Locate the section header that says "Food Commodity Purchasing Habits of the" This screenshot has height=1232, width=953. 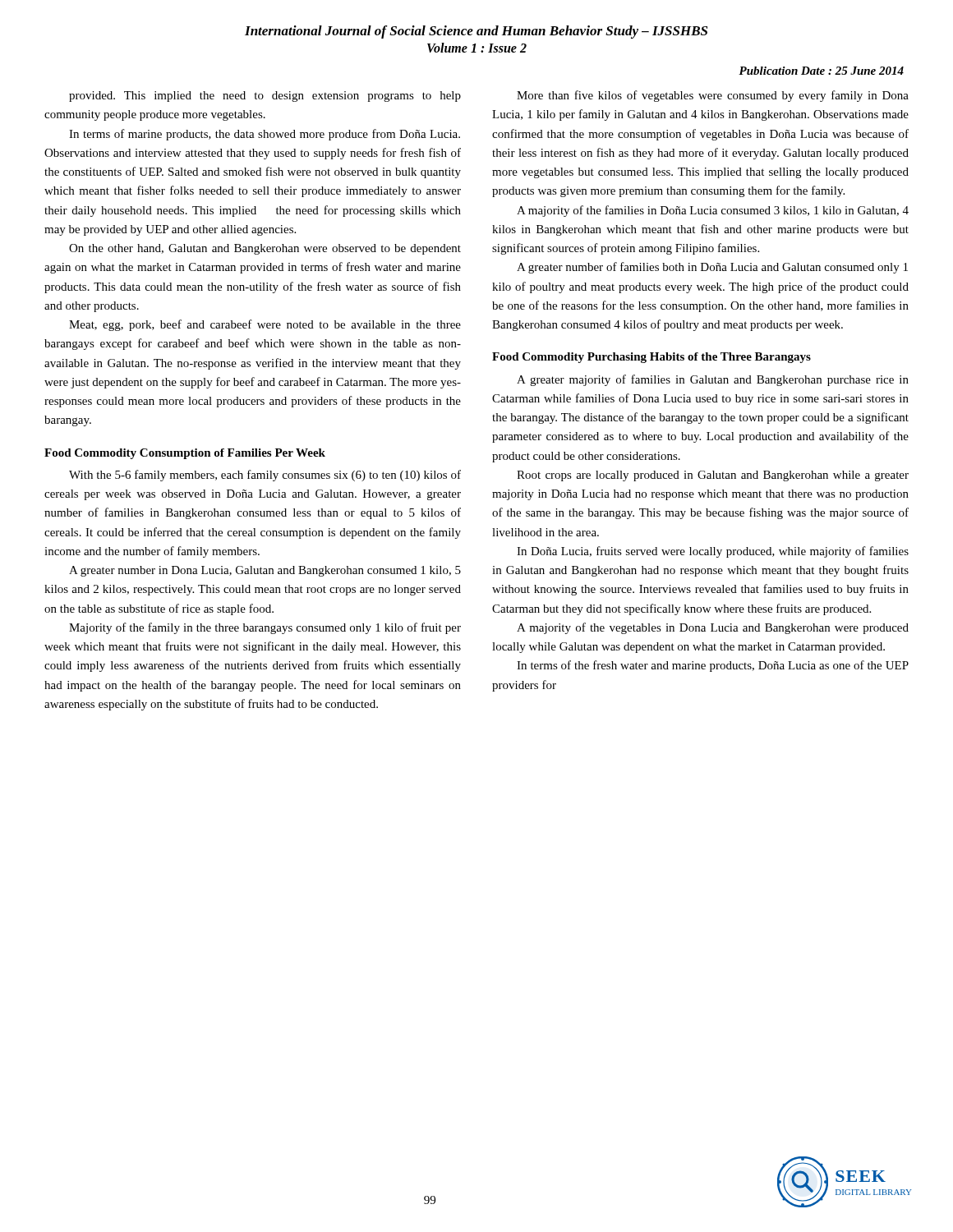coord(651,357)
